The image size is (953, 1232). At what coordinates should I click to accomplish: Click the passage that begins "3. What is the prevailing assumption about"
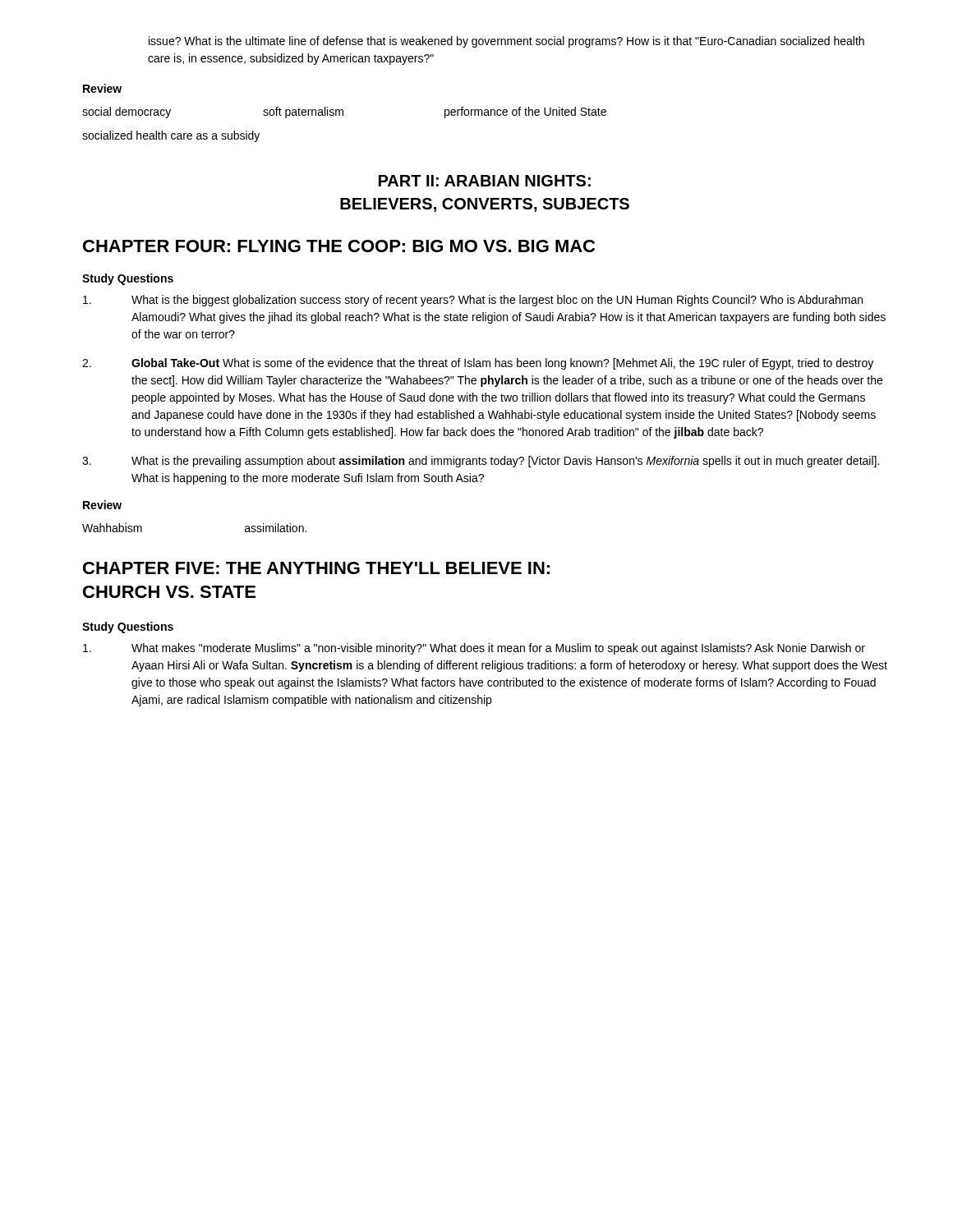(x=485, y=470)
